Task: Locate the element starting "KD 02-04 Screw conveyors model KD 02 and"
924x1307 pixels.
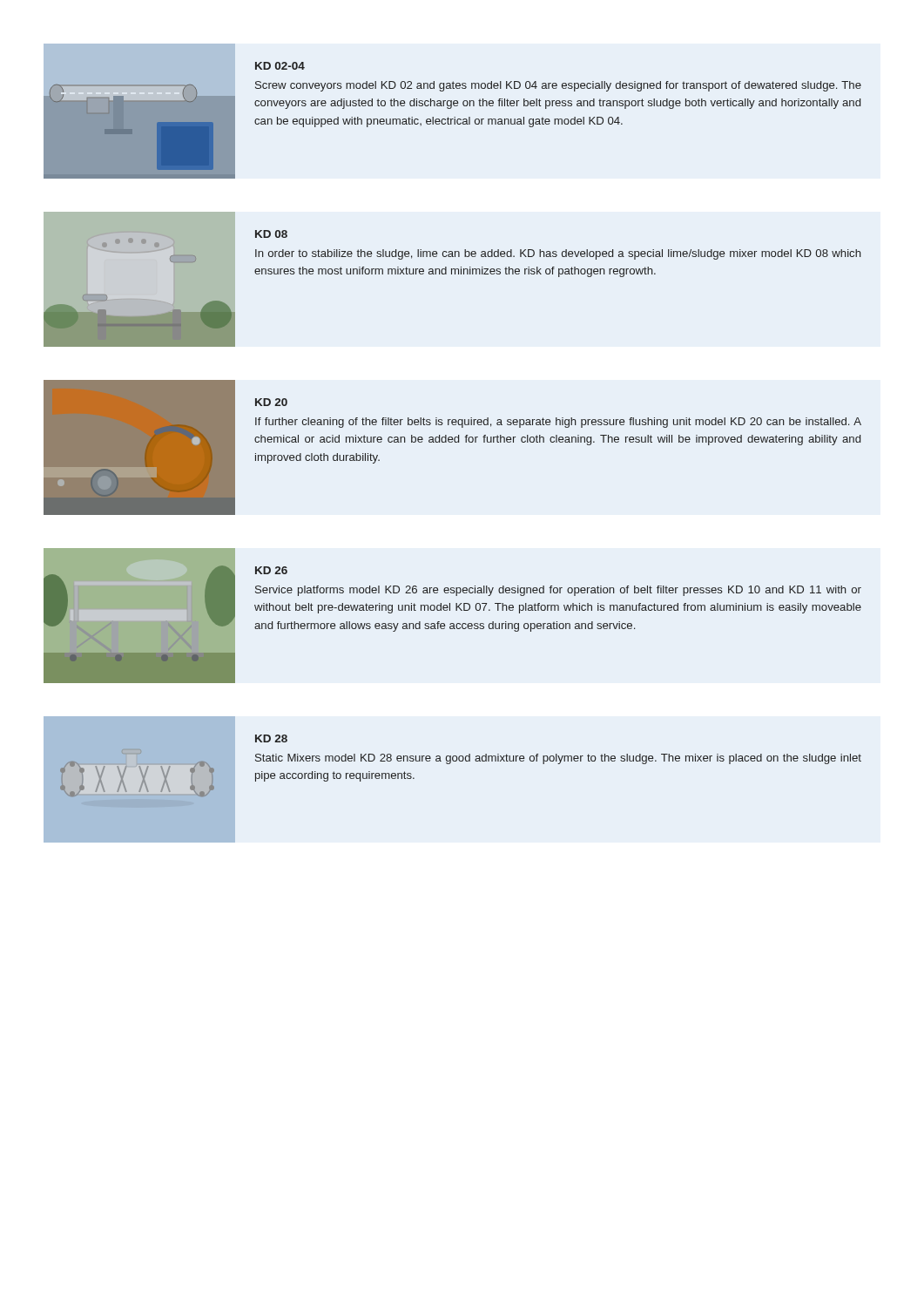Action: (x=558, y=95)
